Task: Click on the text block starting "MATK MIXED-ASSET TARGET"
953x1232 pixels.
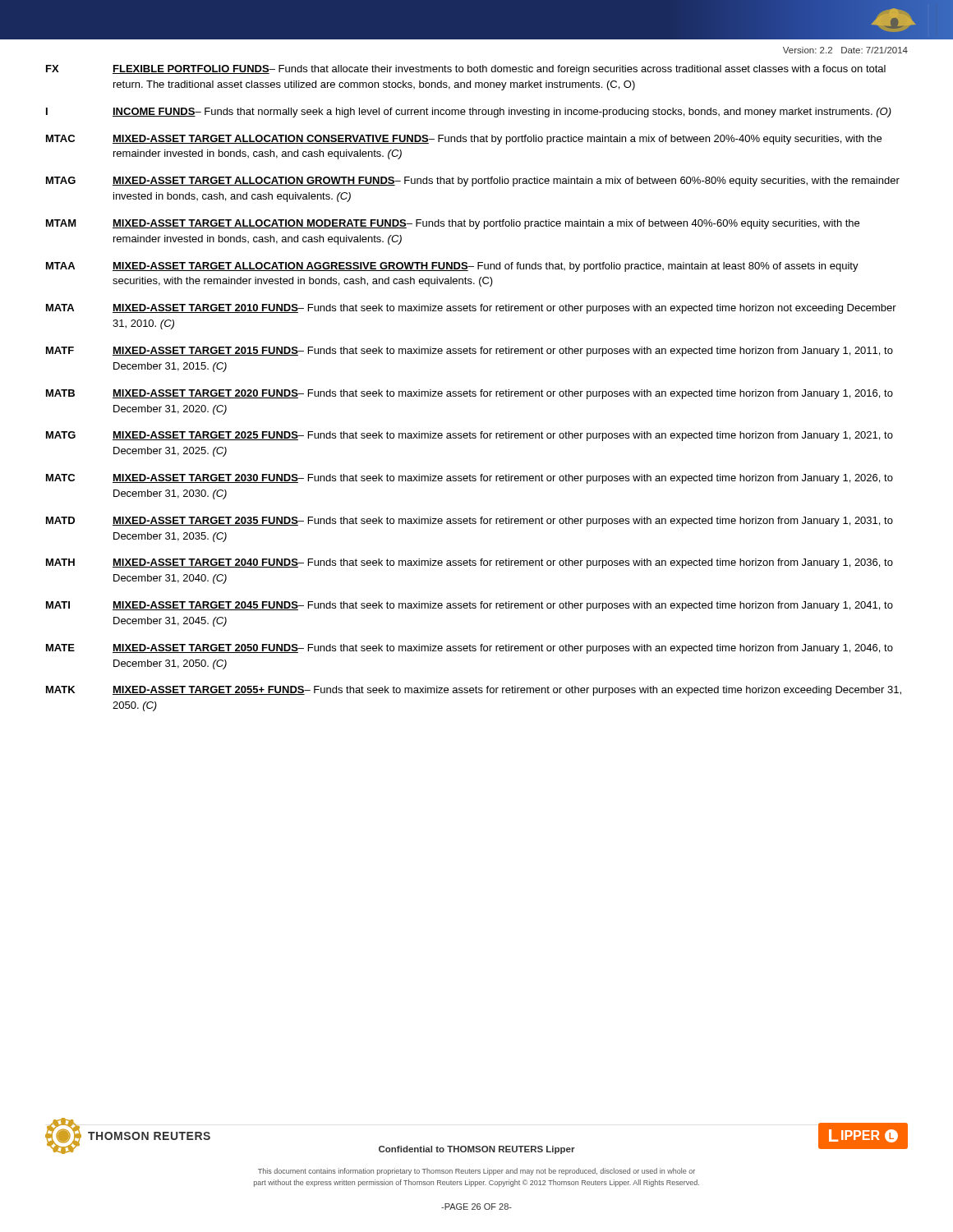Action: click(x=476, y=698)
